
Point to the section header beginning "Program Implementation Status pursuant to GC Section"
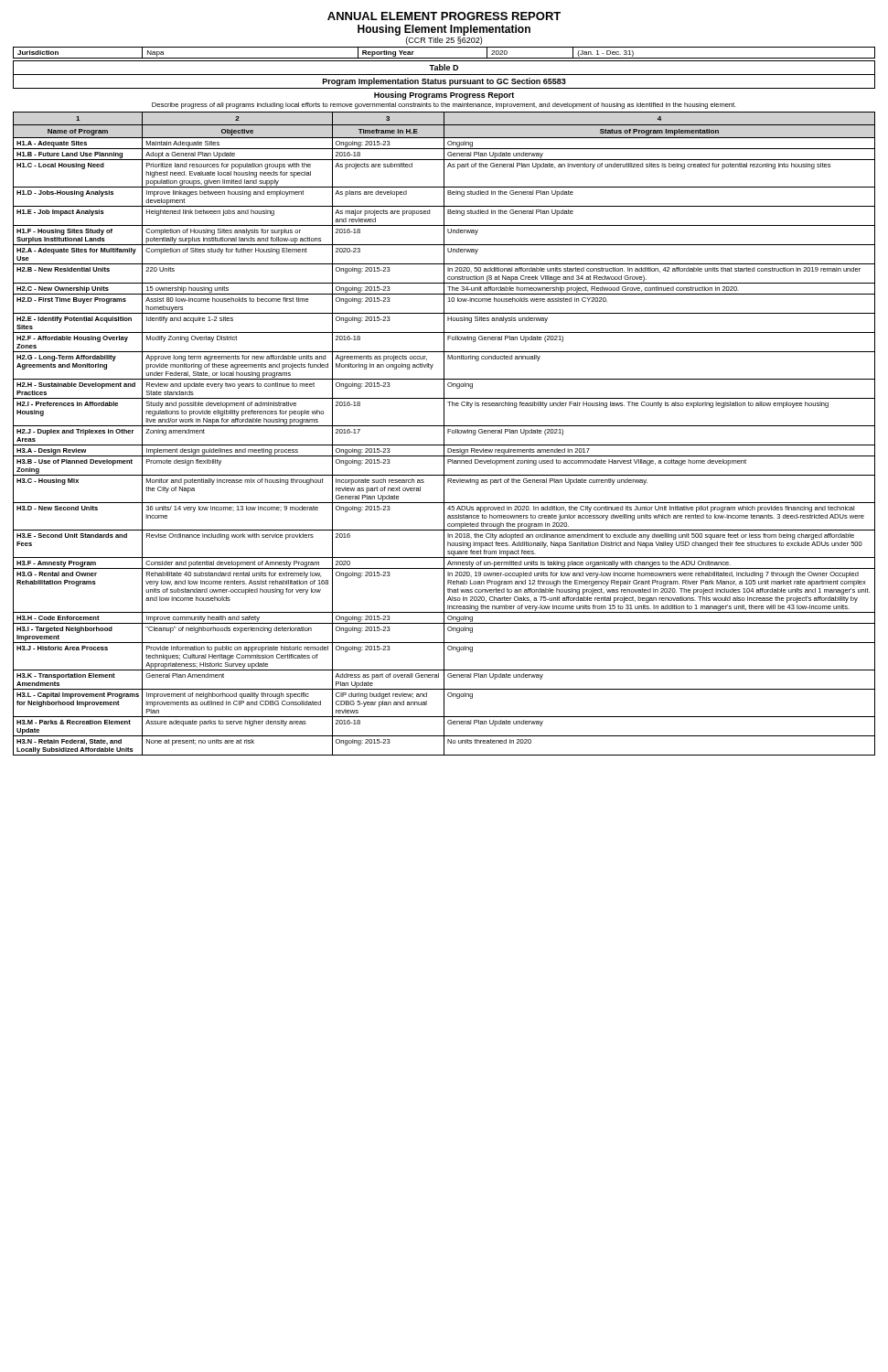(x=444, y=81)
